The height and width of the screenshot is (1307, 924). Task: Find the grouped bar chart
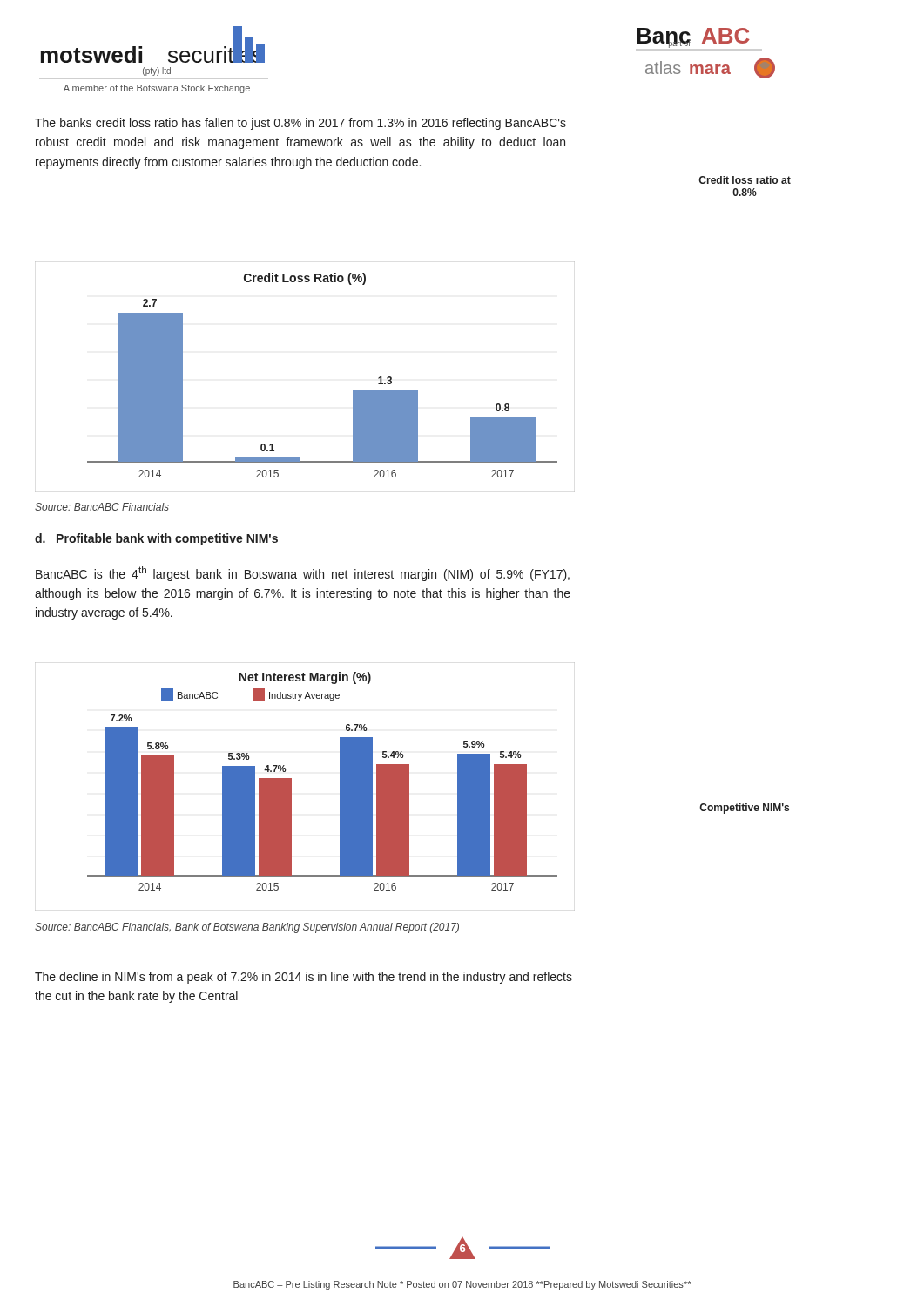305,788
